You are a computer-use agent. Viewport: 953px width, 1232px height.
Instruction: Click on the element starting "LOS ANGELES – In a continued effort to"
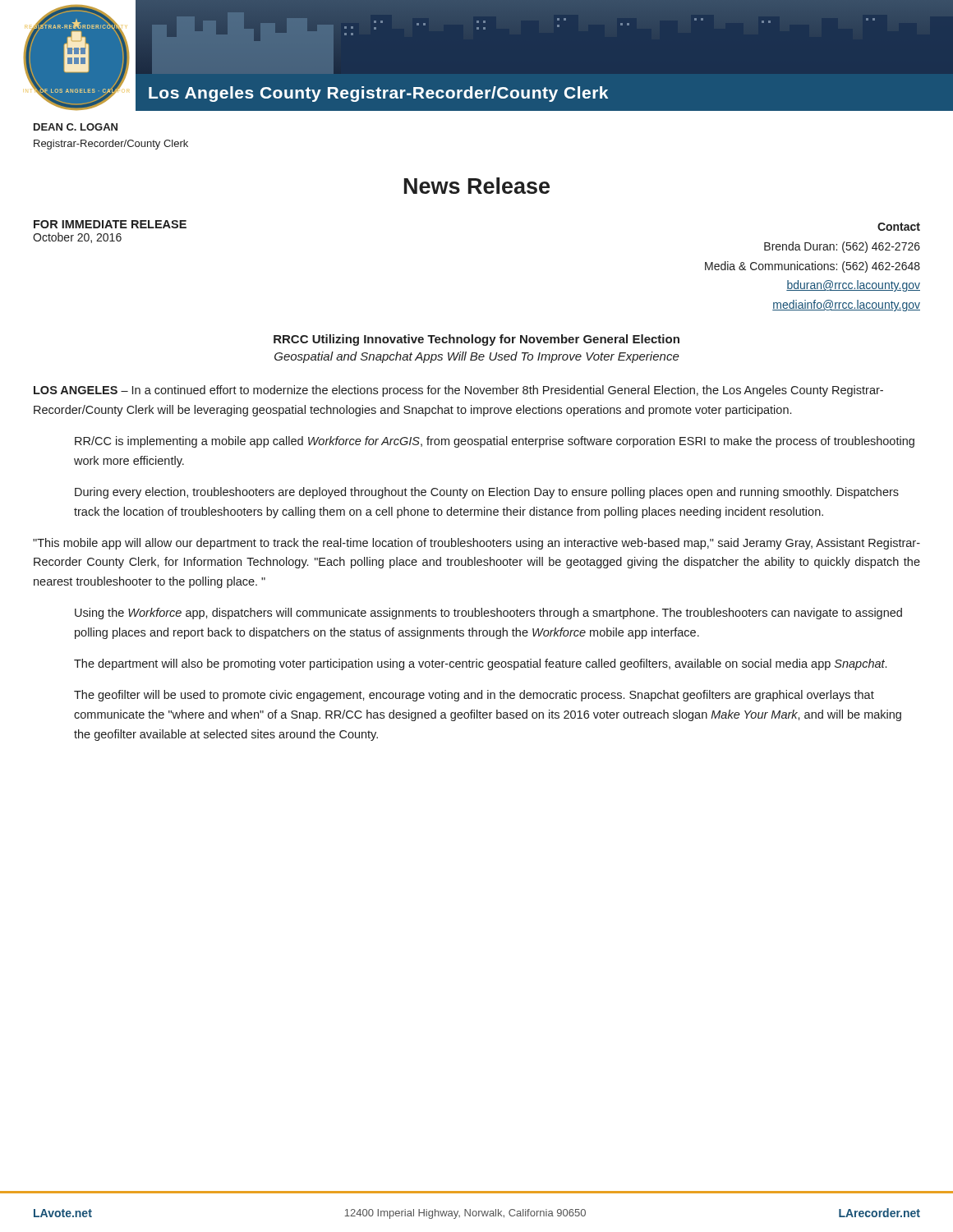click(458, 400)
